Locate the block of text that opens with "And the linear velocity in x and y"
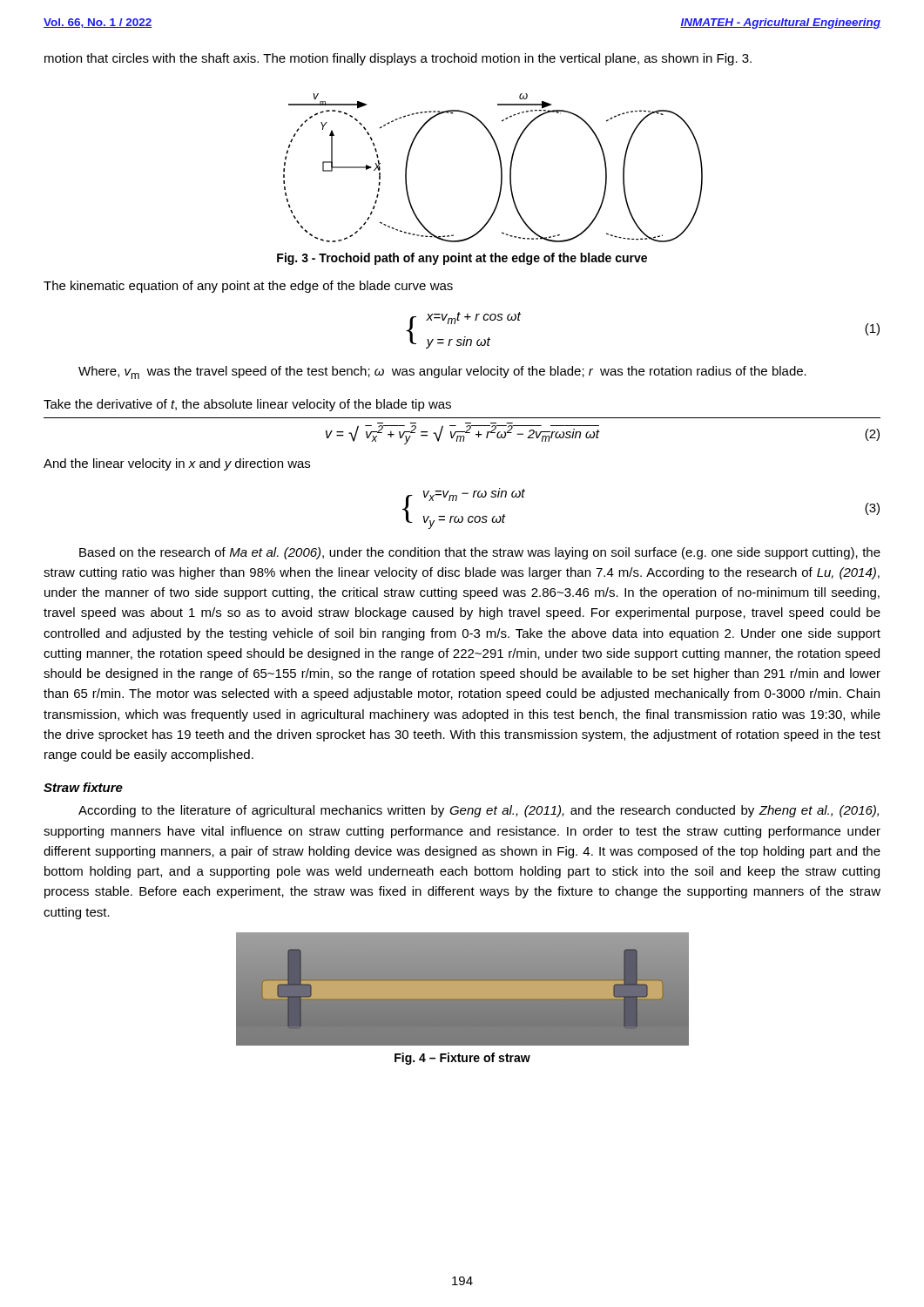Viewport: 924px width, 1307px height. tap(177, 463)
